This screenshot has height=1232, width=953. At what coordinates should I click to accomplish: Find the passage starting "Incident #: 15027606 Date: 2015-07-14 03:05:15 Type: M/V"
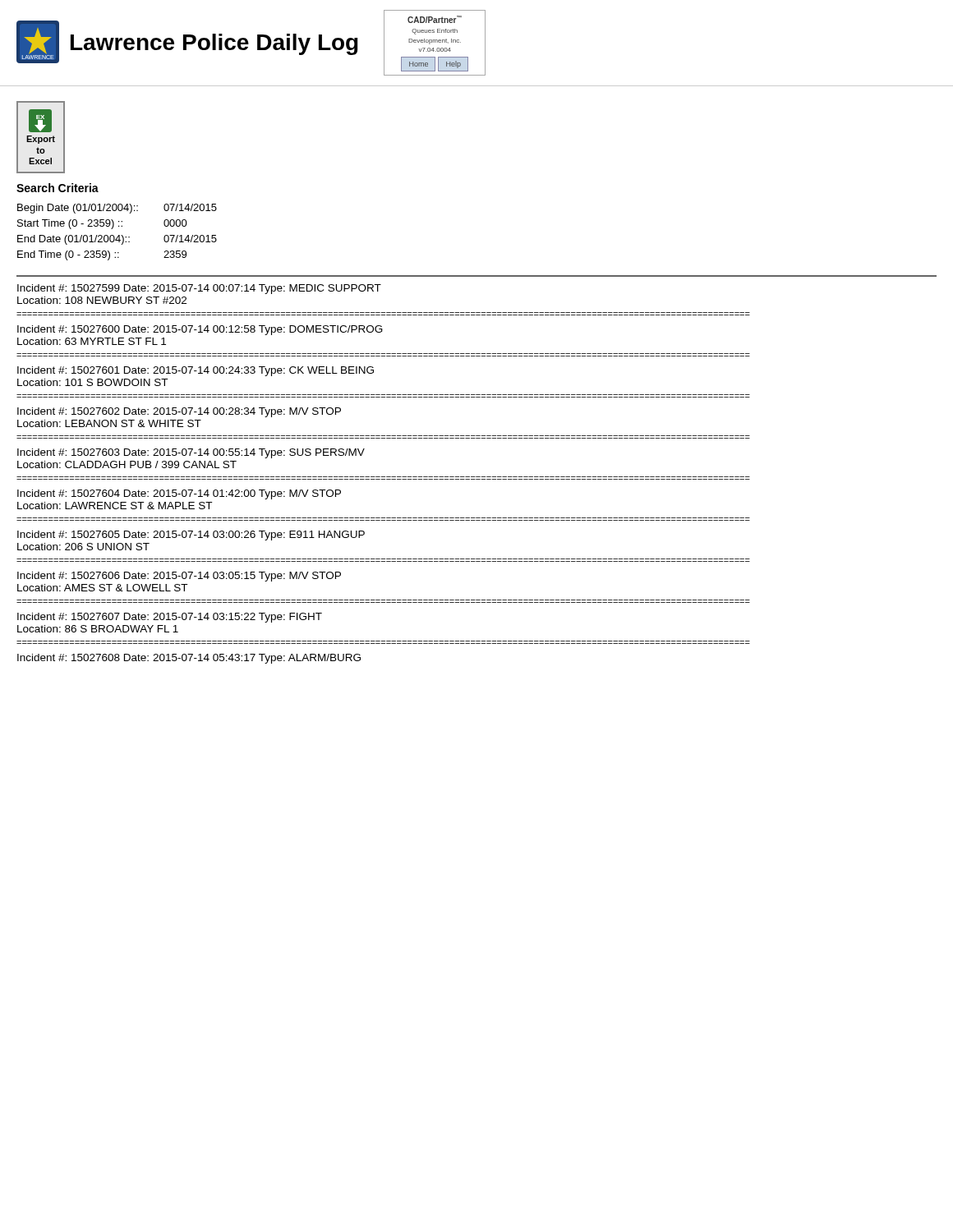tap(179, 577)
